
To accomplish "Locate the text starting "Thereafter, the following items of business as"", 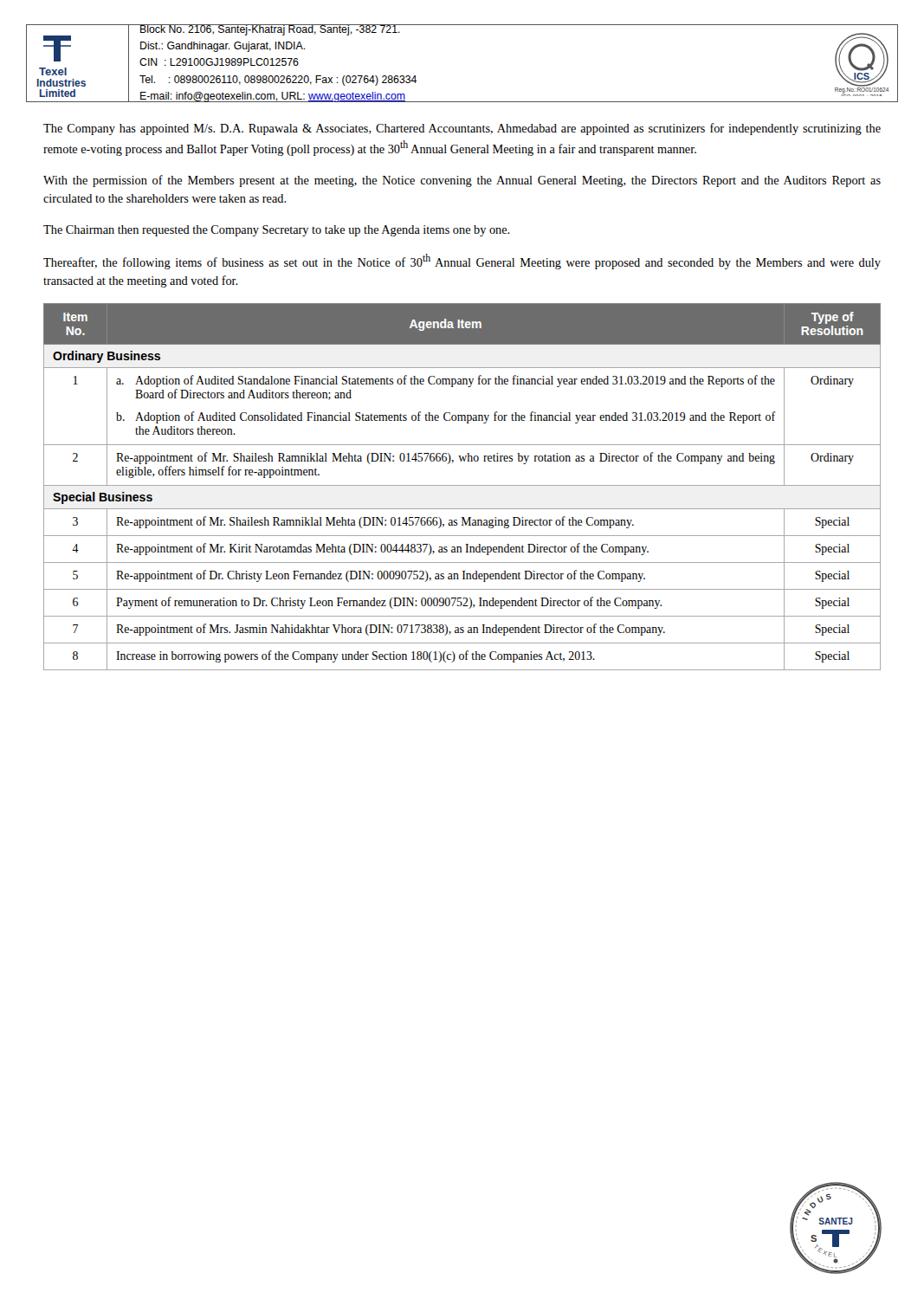I will coord(462,270).
